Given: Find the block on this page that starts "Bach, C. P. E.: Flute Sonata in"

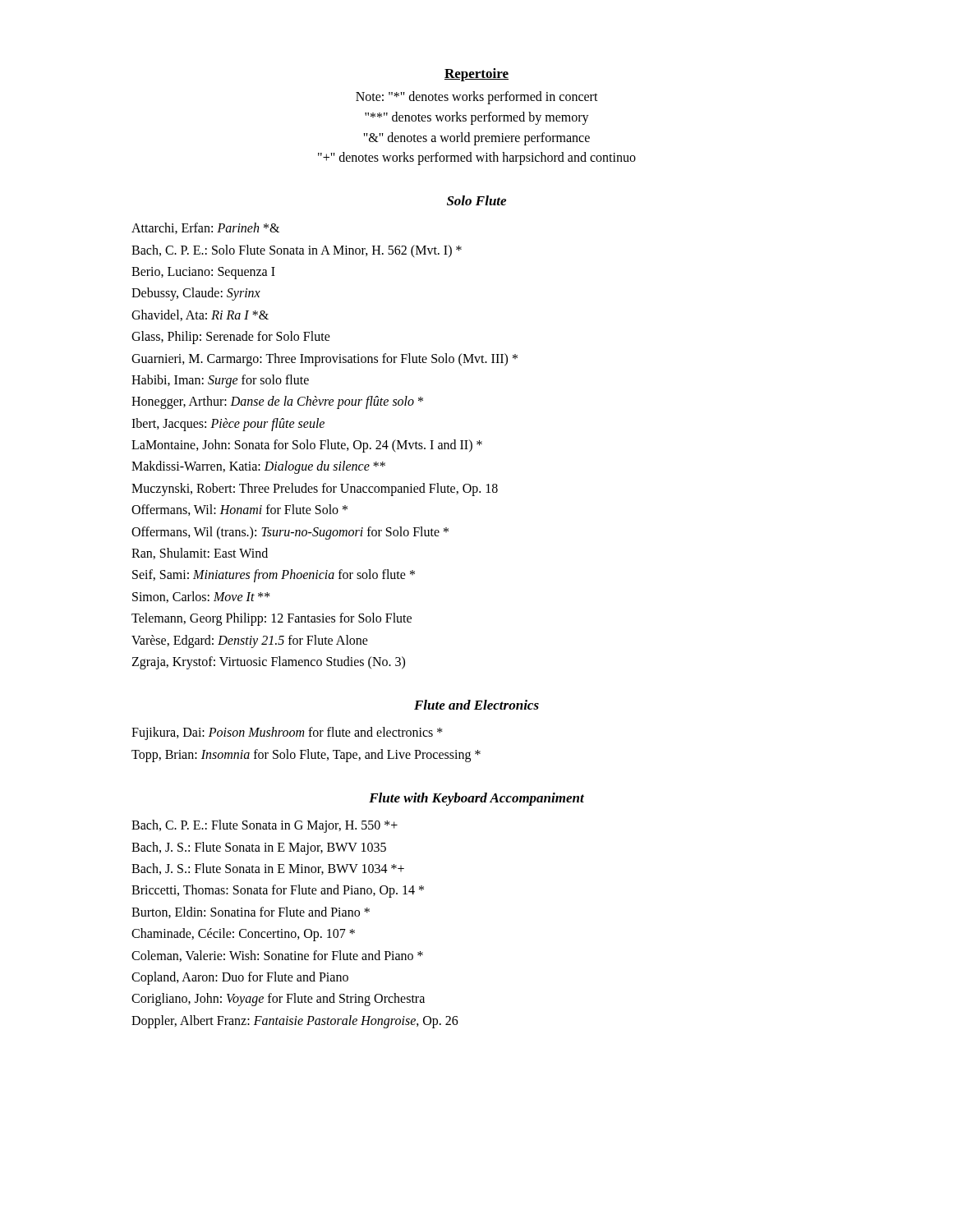Looking at the screenshot, I should [x=265, y=825].
